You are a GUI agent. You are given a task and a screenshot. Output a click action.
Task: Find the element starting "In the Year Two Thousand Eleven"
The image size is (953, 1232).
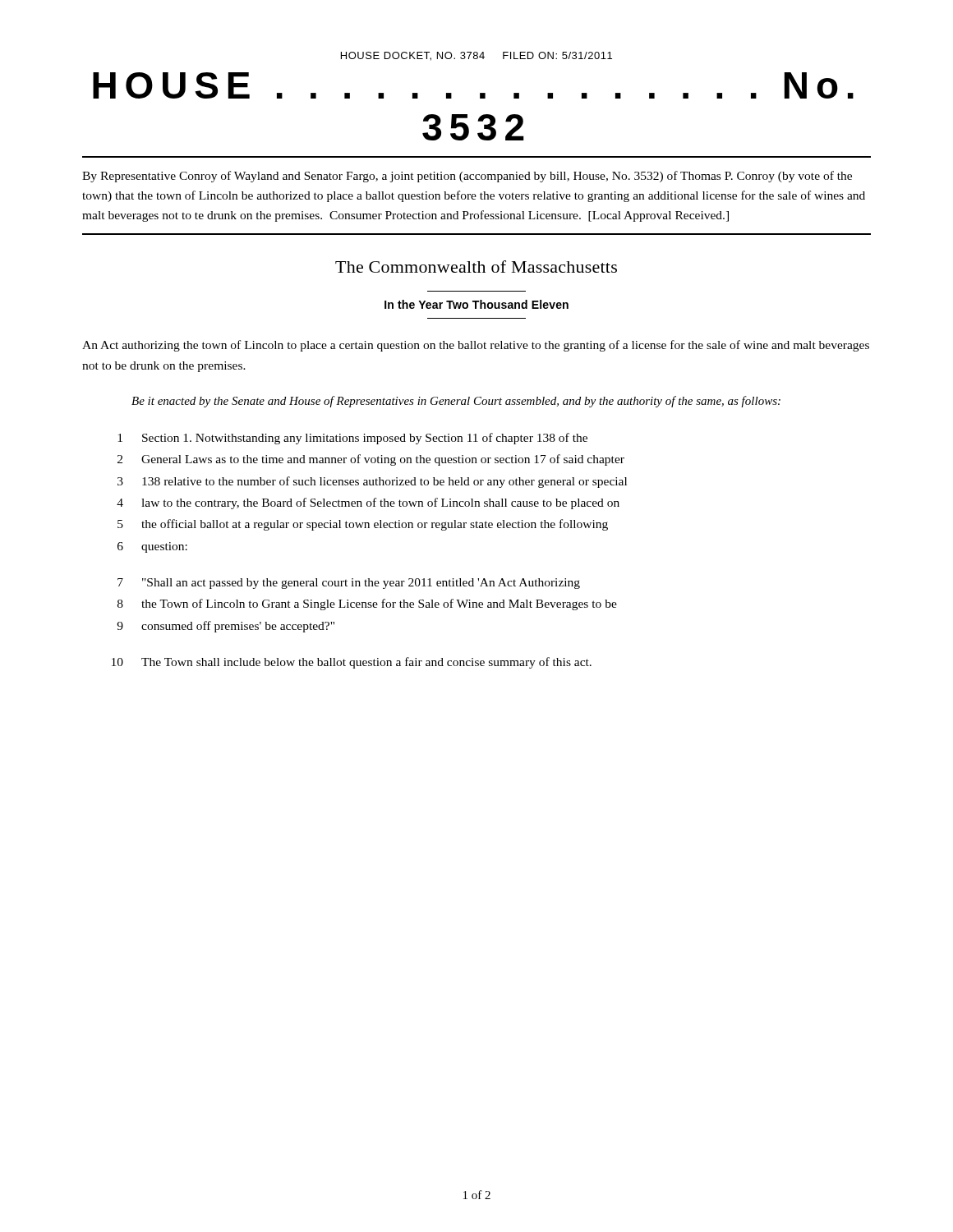coord(476,305)
